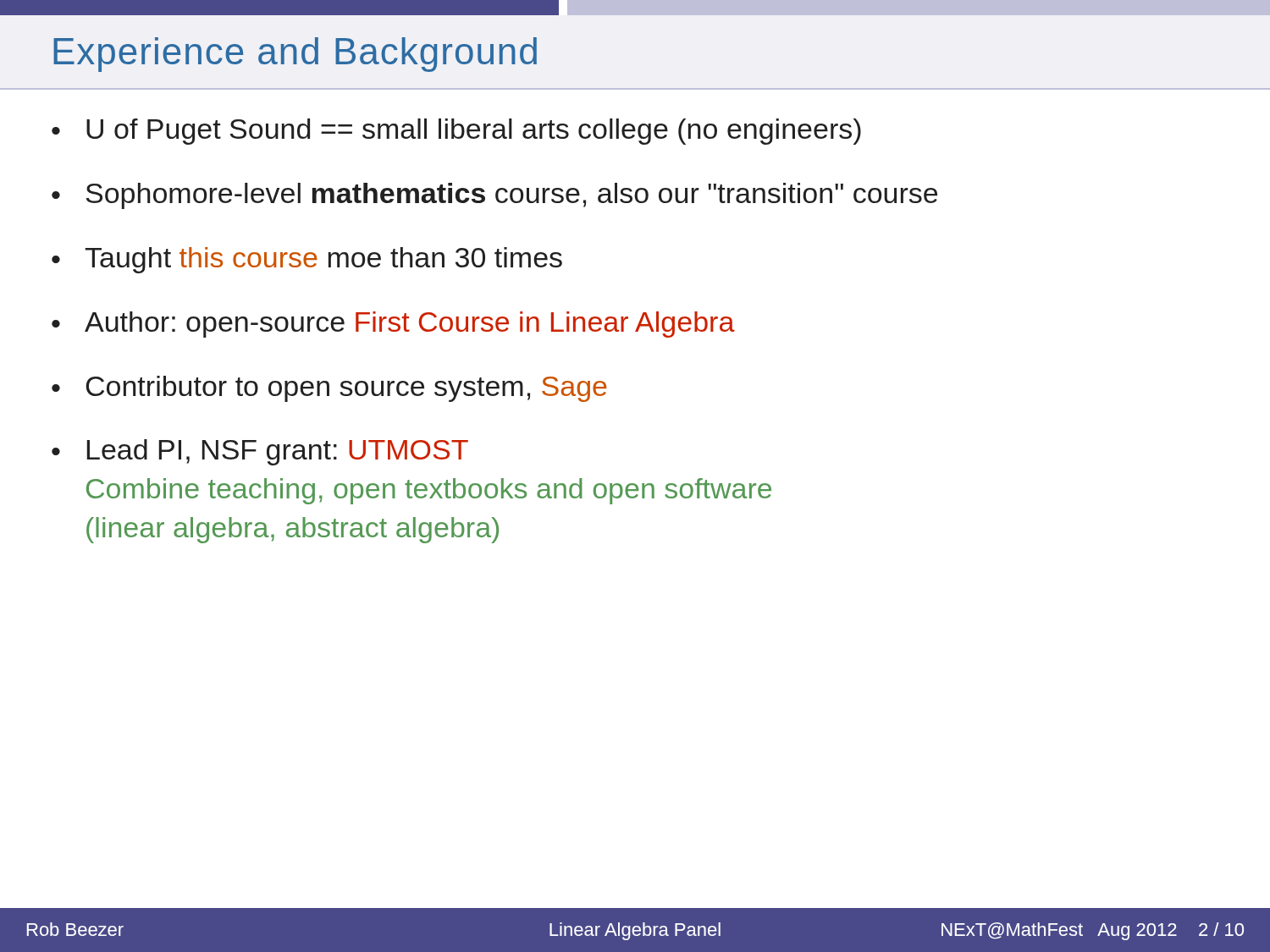Locate the block of text that opens with "• Lead PI, NSF grant: UTMOST Combine teaching,"

click(x=635, y=489)
